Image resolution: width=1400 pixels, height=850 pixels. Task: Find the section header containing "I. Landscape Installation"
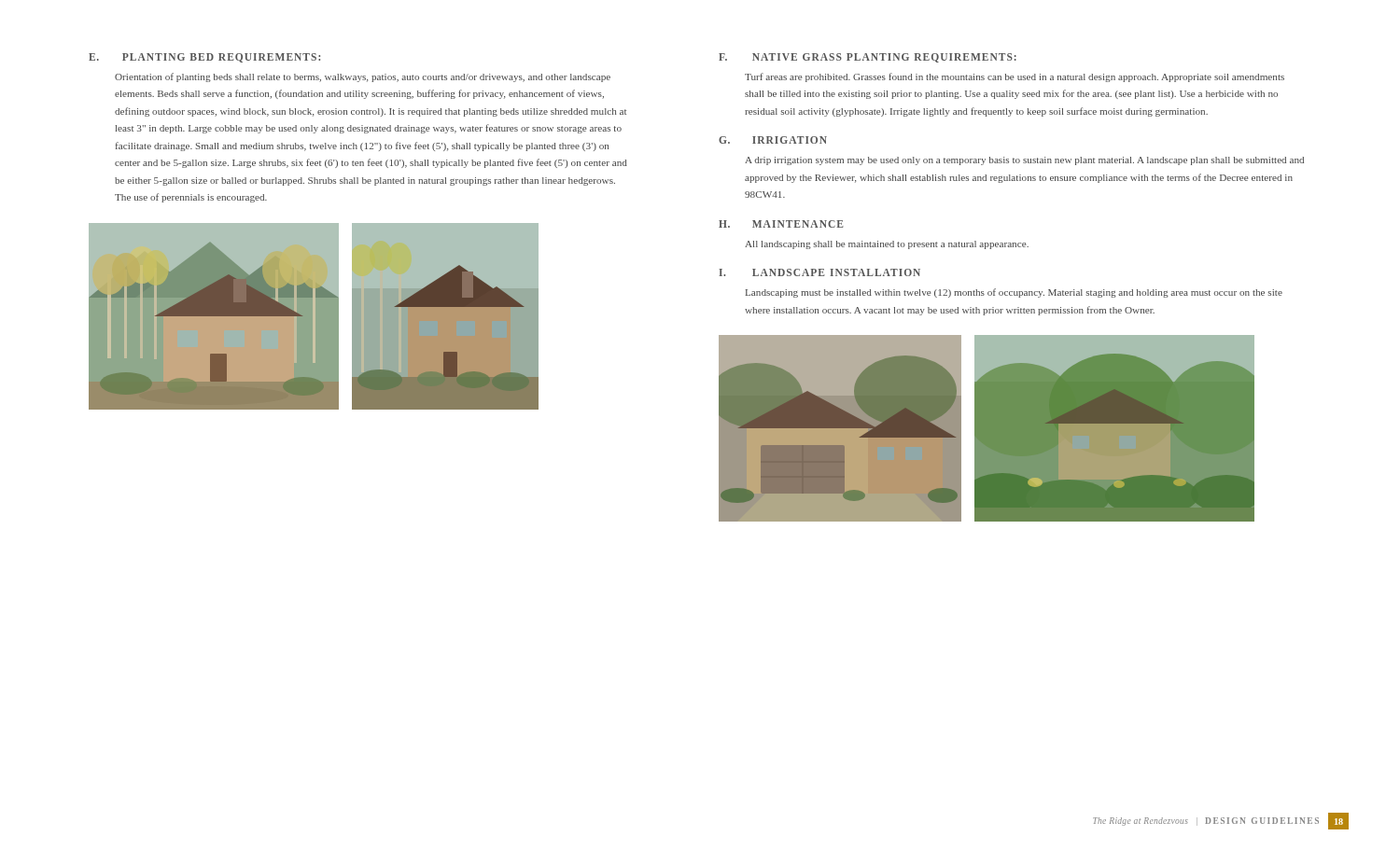[x=820, y=273]
